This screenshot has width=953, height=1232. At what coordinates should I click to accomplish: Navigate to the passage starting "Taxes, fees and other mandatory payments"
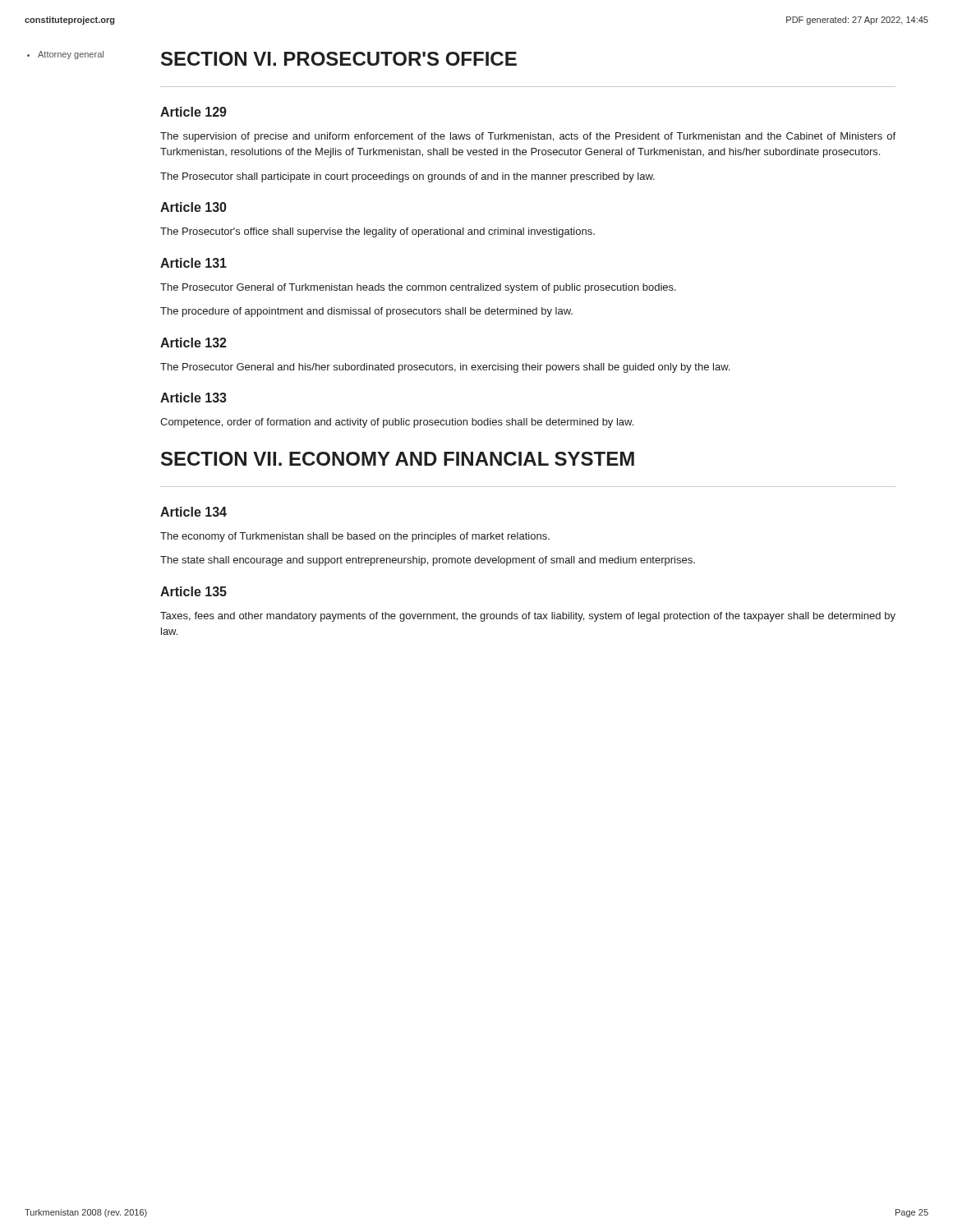(x=528, y=624)
